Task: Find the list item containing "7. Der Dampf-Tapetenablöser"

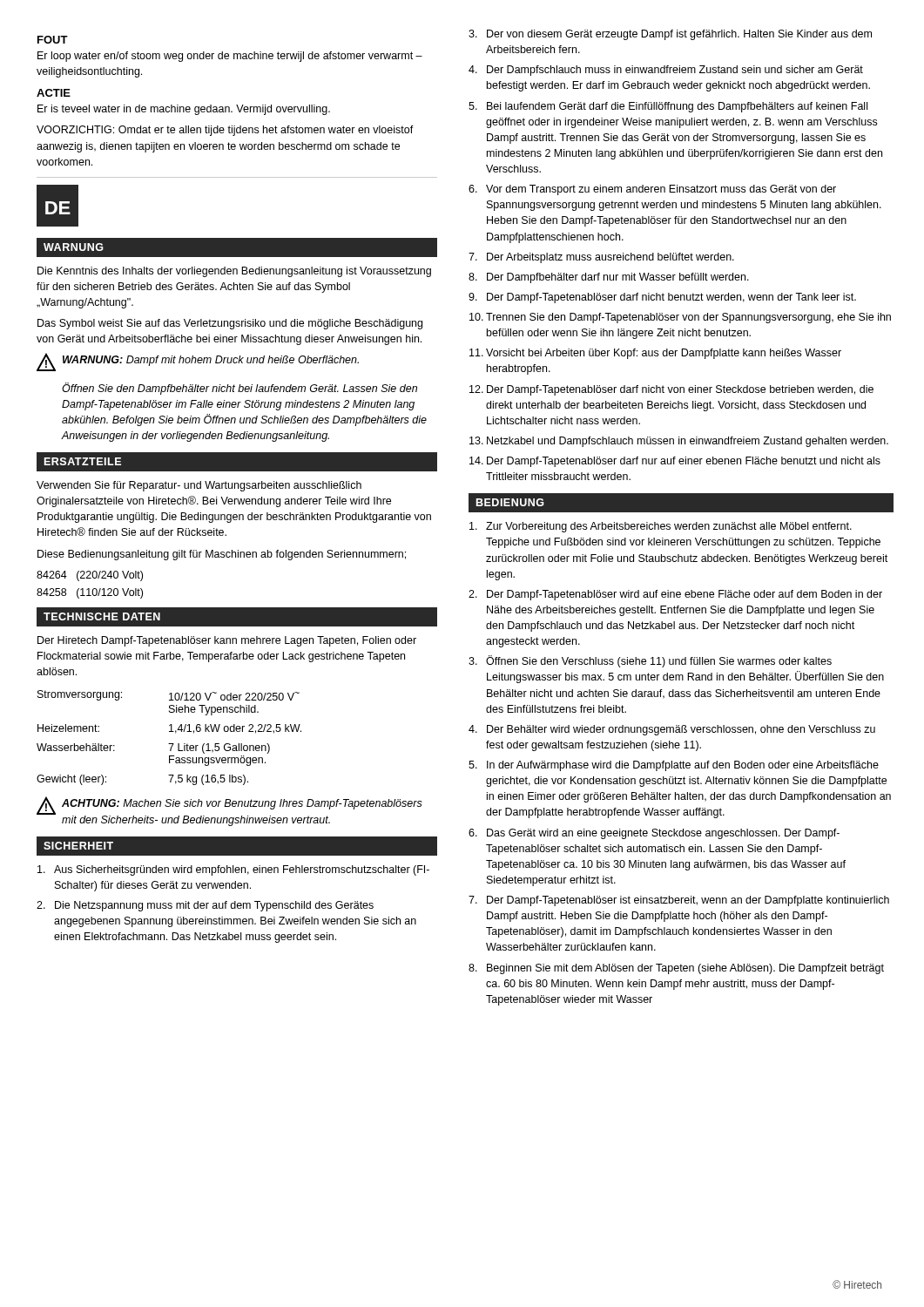Action: 681,924
